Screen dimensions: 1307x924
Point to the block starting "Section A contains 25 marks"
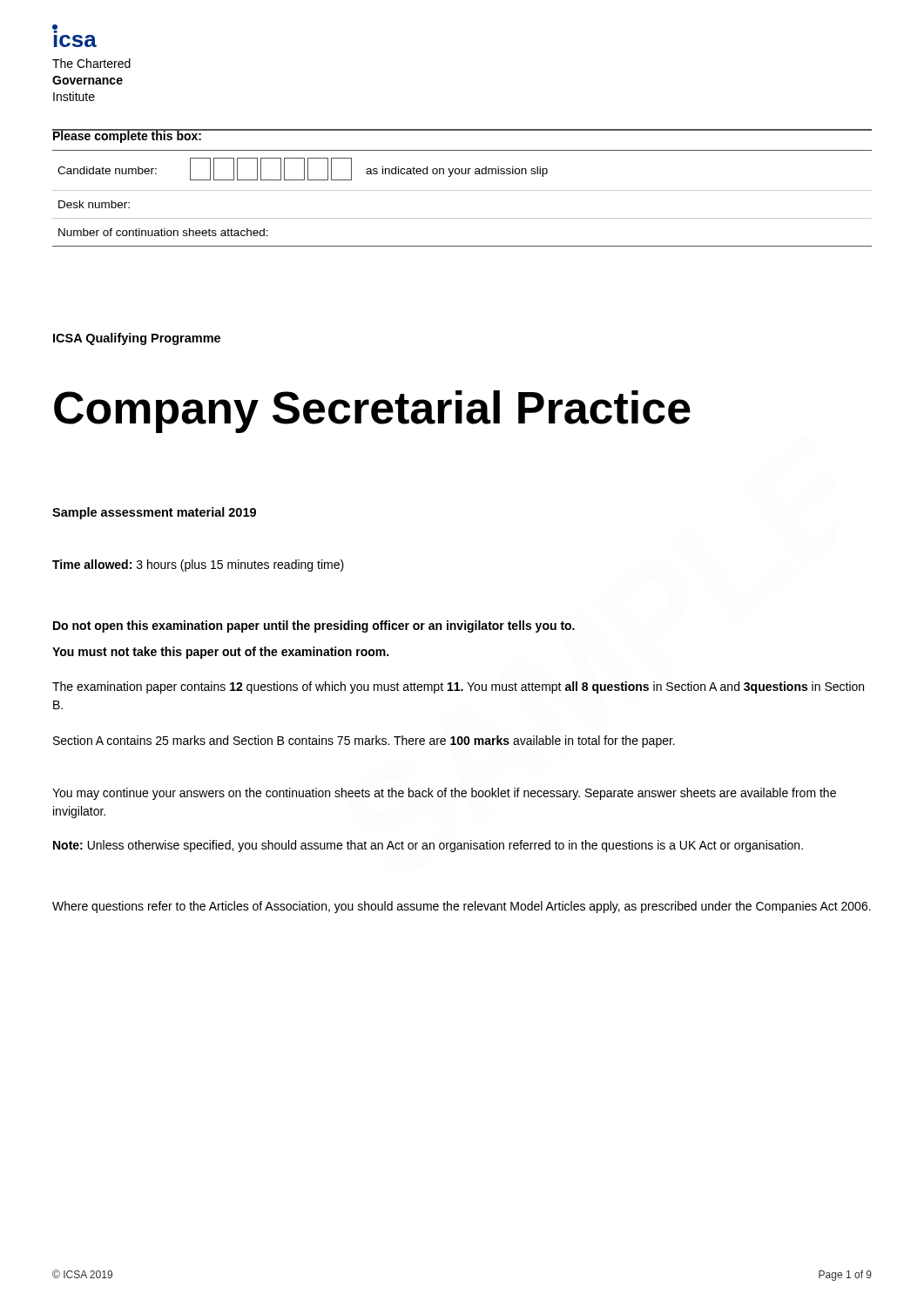click(x=364, y=741)
